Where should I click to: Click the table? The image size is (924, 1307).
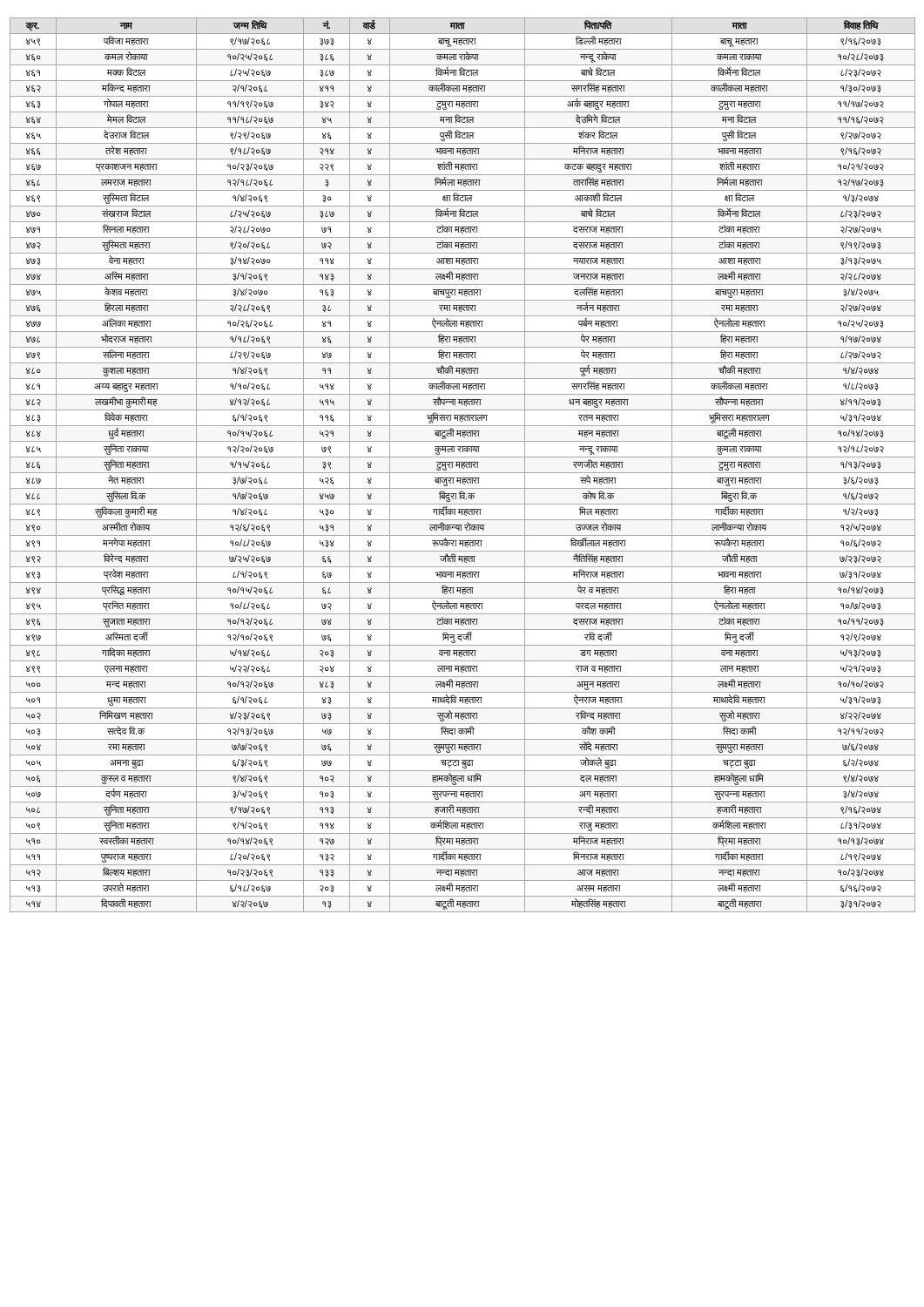point(462,461)
